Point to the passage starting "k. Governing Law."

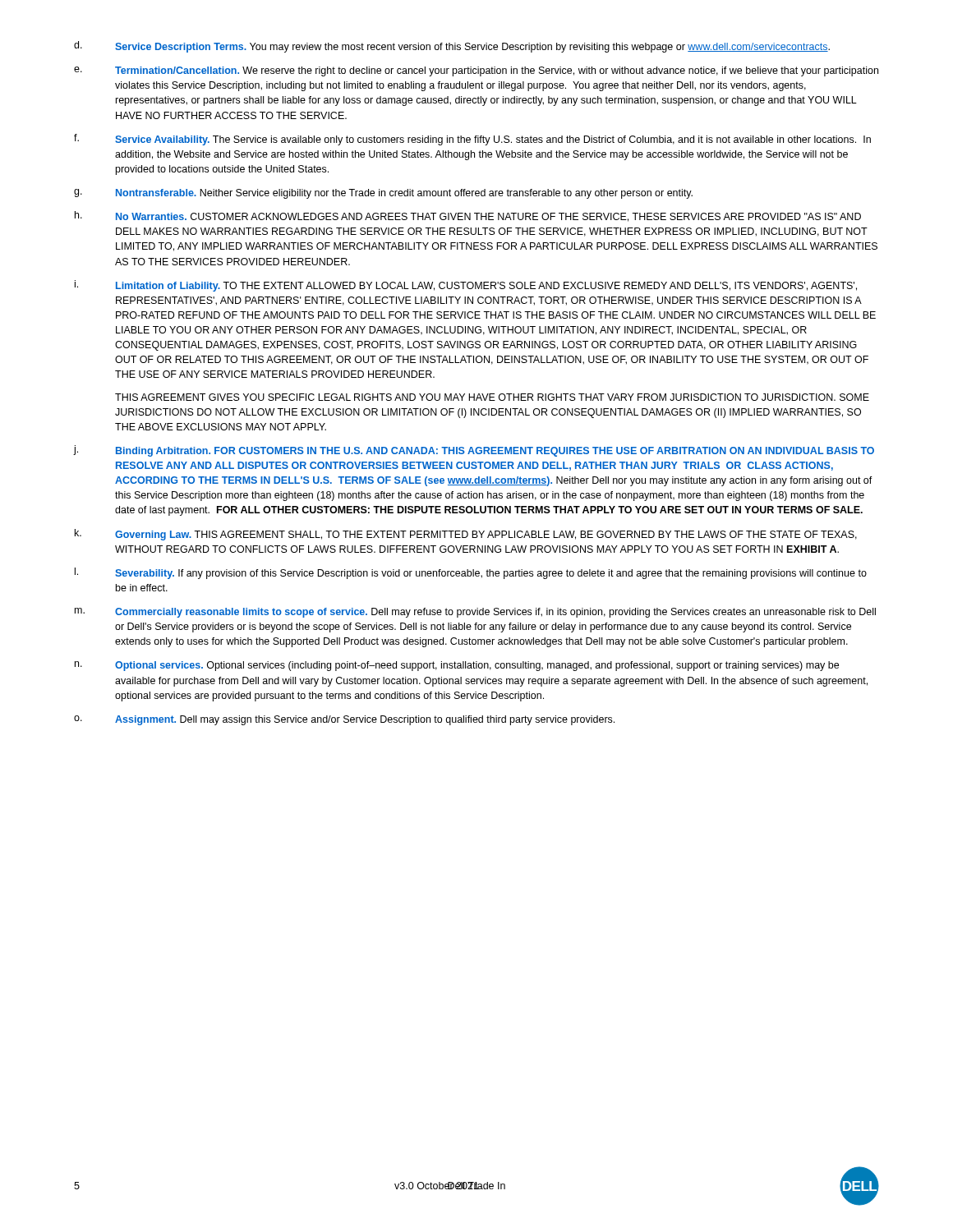pos(476,542)
